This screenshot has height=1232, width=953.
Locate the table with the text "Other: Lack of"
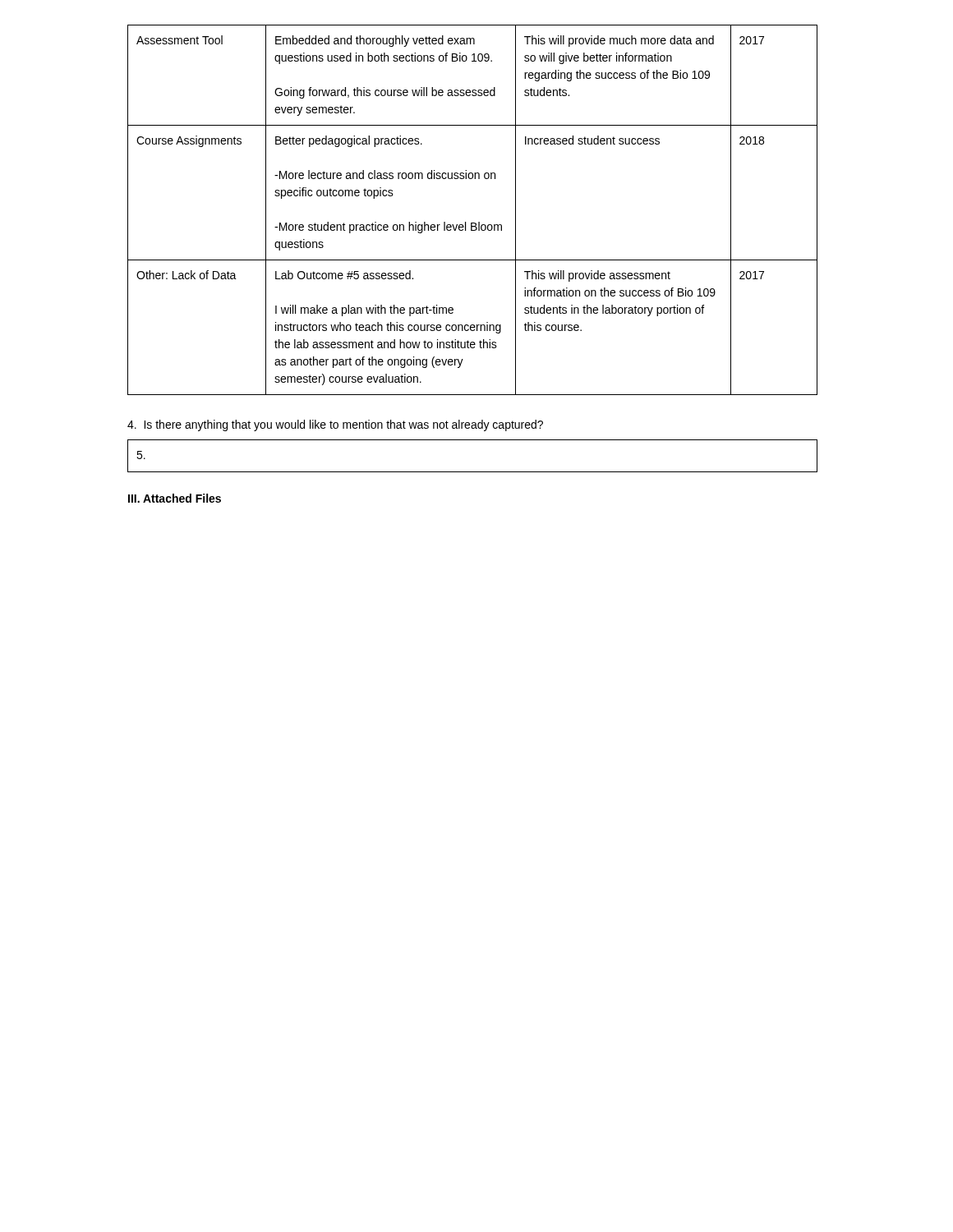click(472, 210)
